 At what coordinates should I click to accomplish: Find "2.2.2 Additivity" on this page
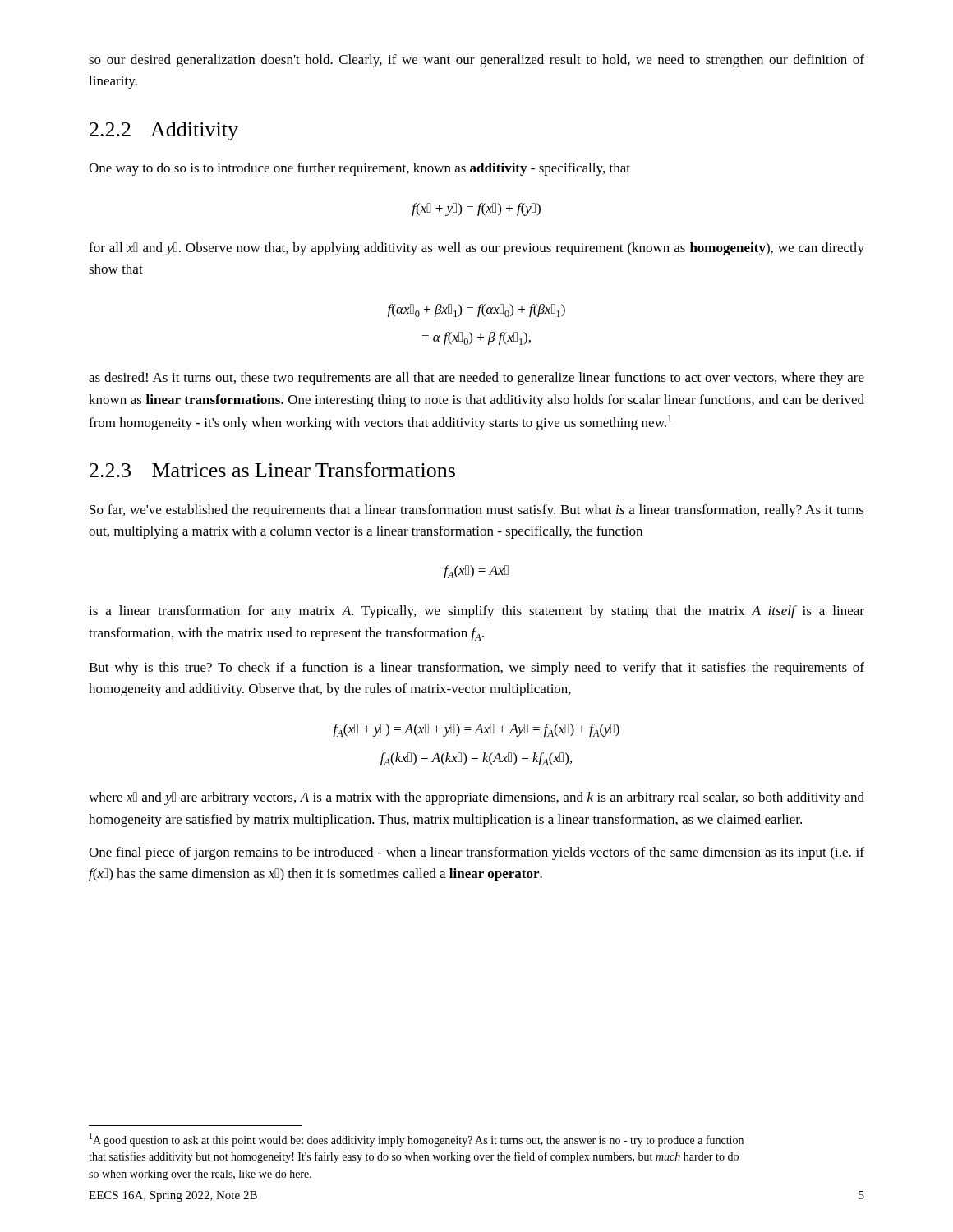coord(164,131)
